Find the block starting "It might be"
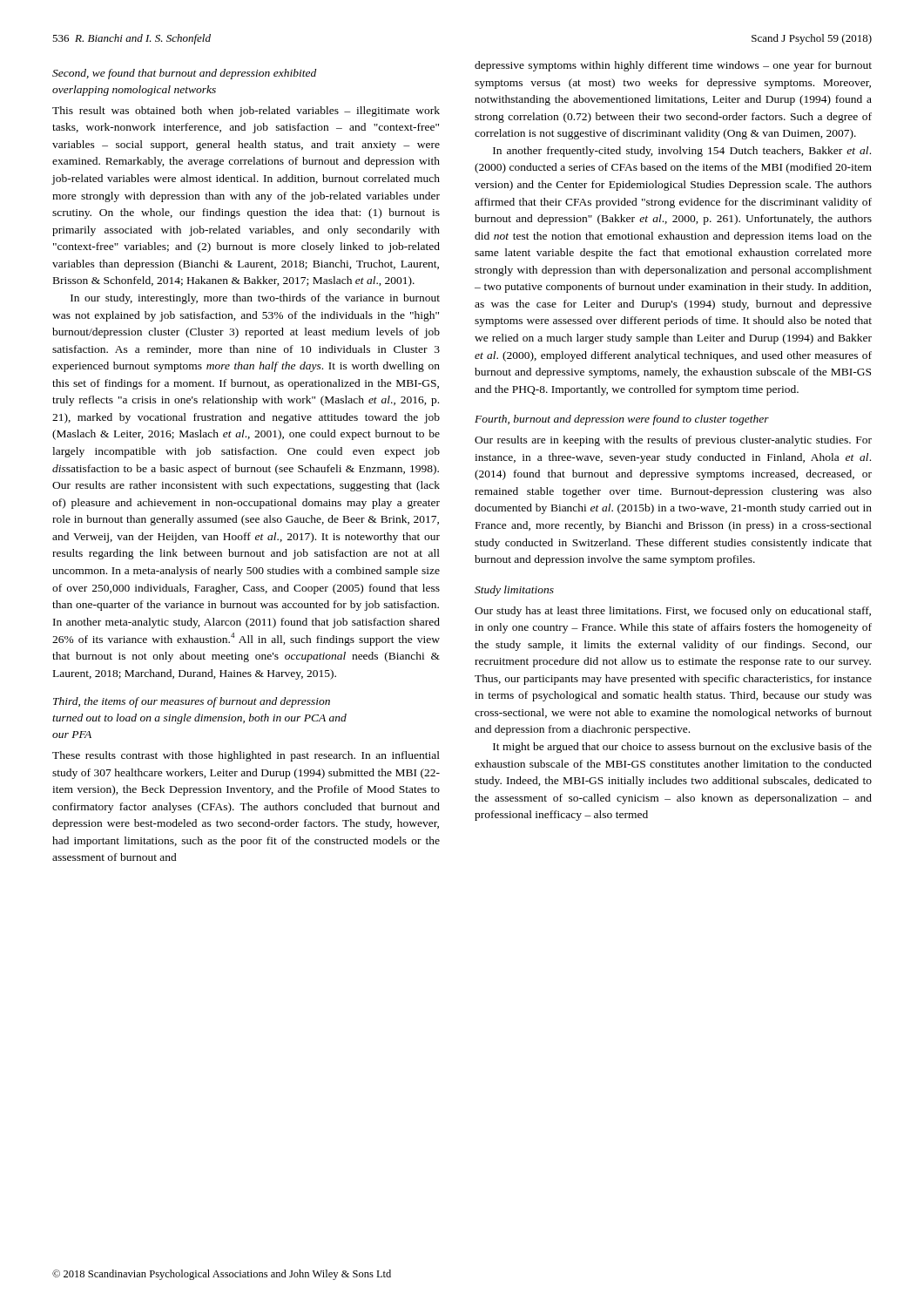The image size is (924, 1307). [673, 781]
